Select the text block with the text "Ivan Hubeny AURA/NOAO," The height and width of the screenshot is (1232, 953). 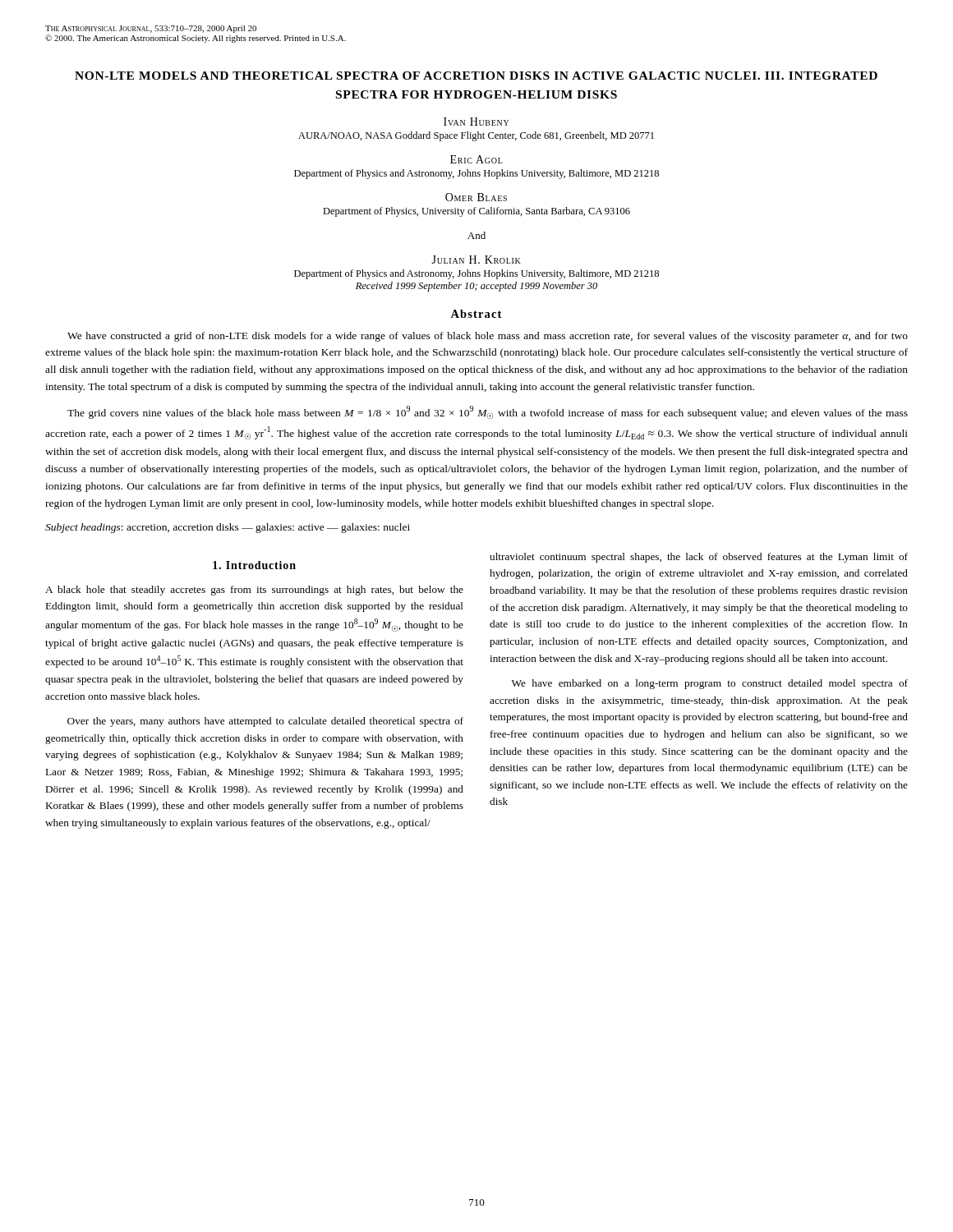point(476,129)
